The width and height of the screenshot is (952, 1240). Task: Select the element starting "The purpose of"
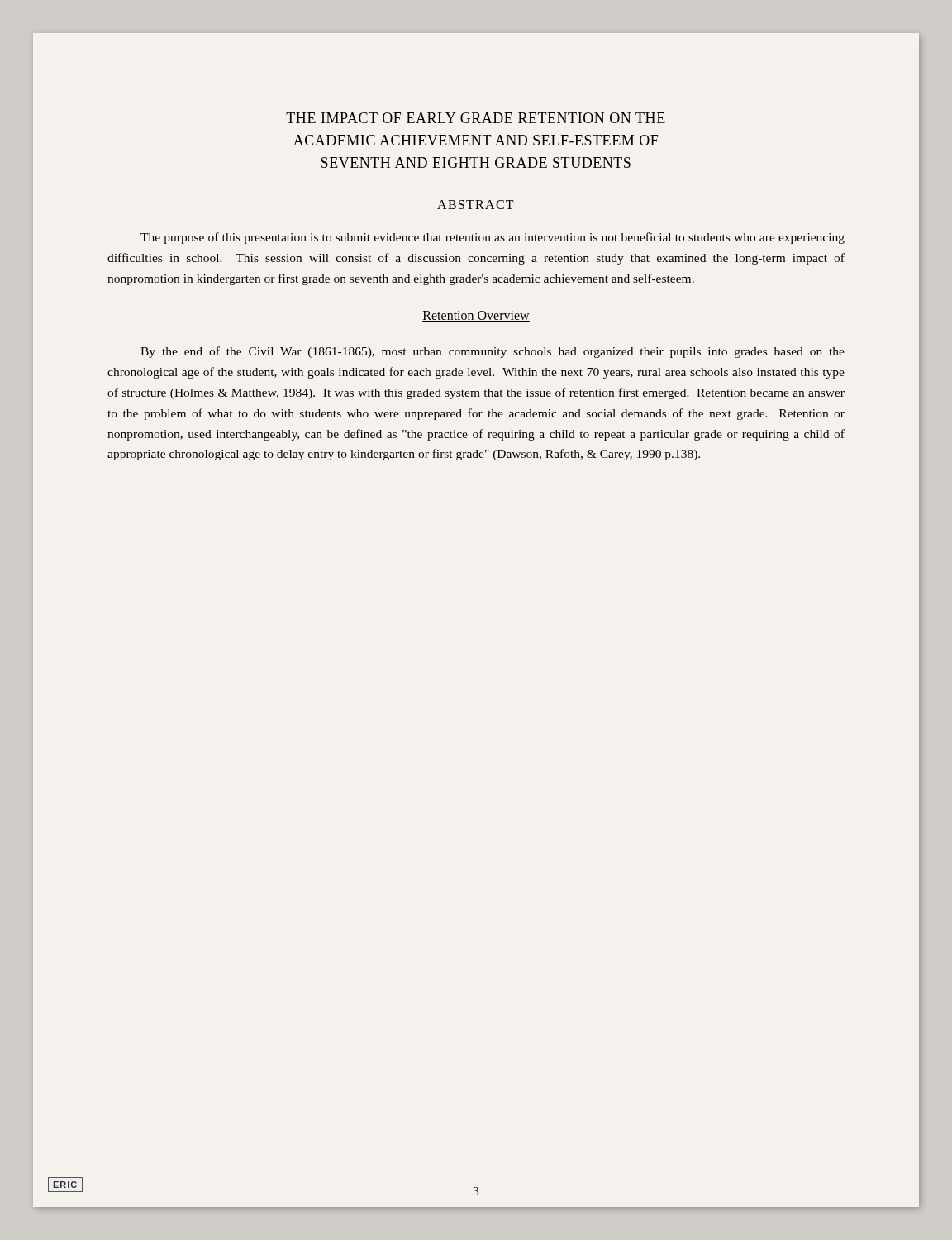476,257
